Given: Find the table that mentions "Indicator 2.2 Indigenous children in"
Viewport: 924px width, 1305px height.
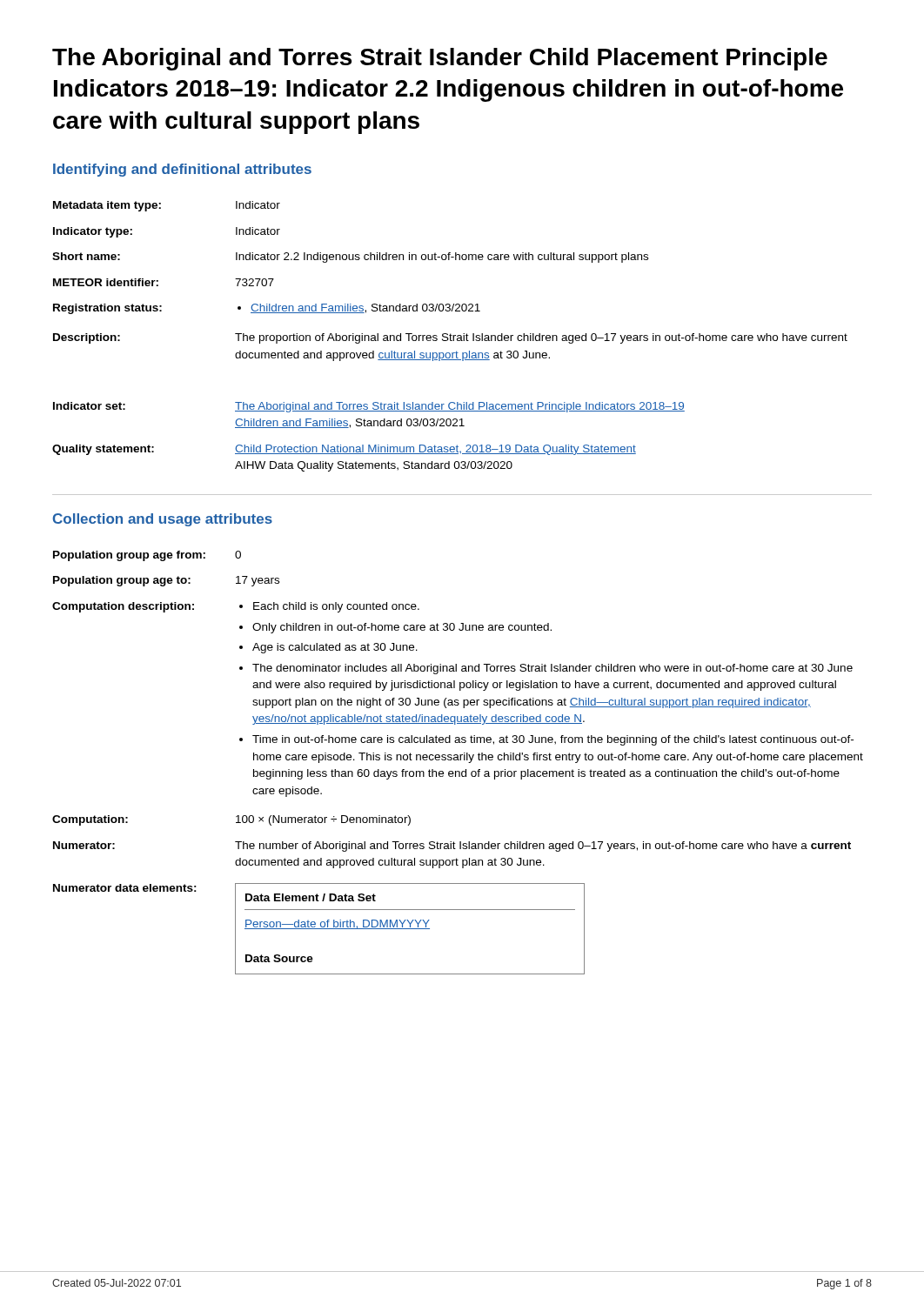Looking at the screenshot, I should click(x=462, y=335).
